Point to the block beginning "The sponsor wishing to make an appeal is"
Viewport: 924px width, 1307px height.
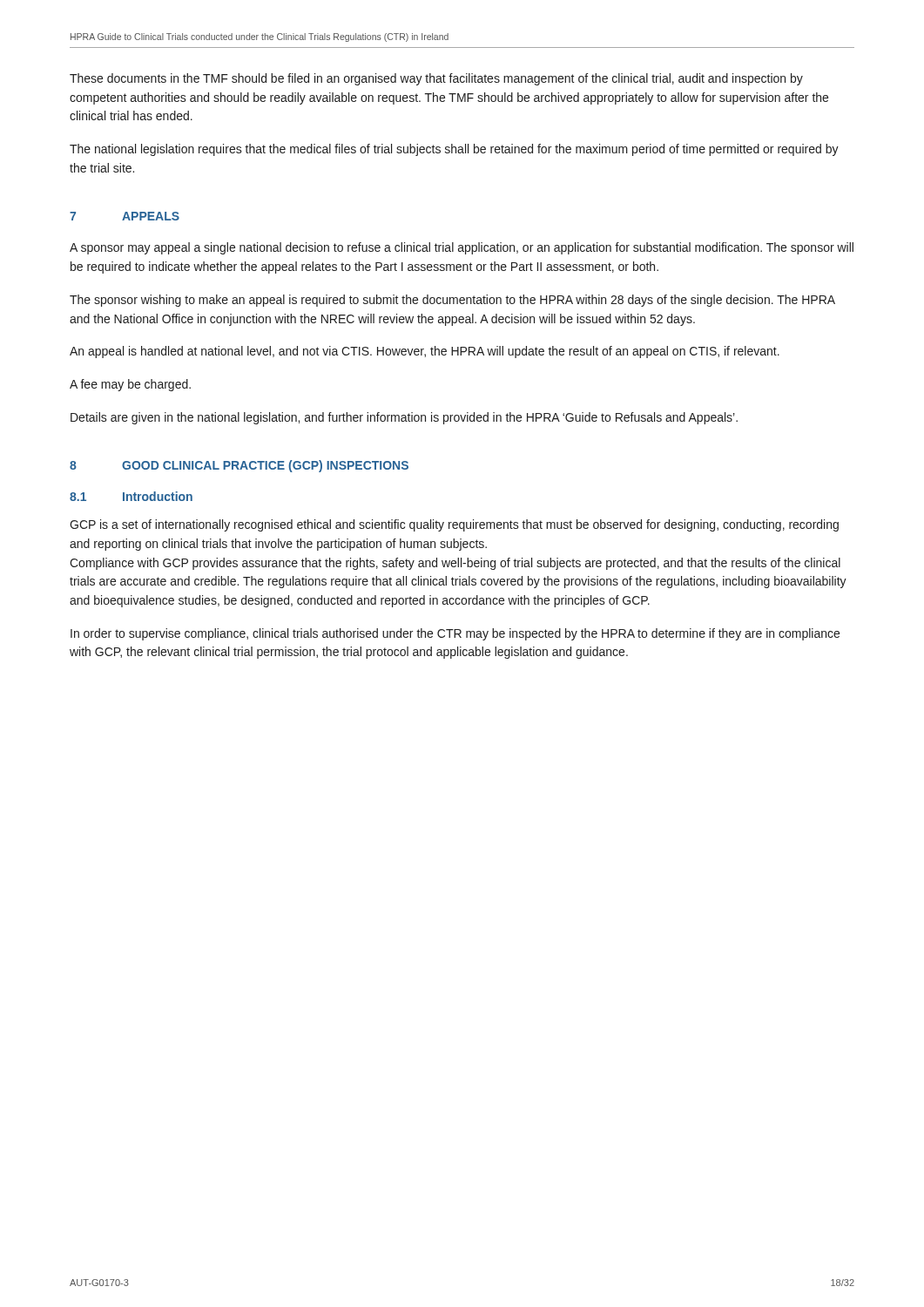[452, 309]
